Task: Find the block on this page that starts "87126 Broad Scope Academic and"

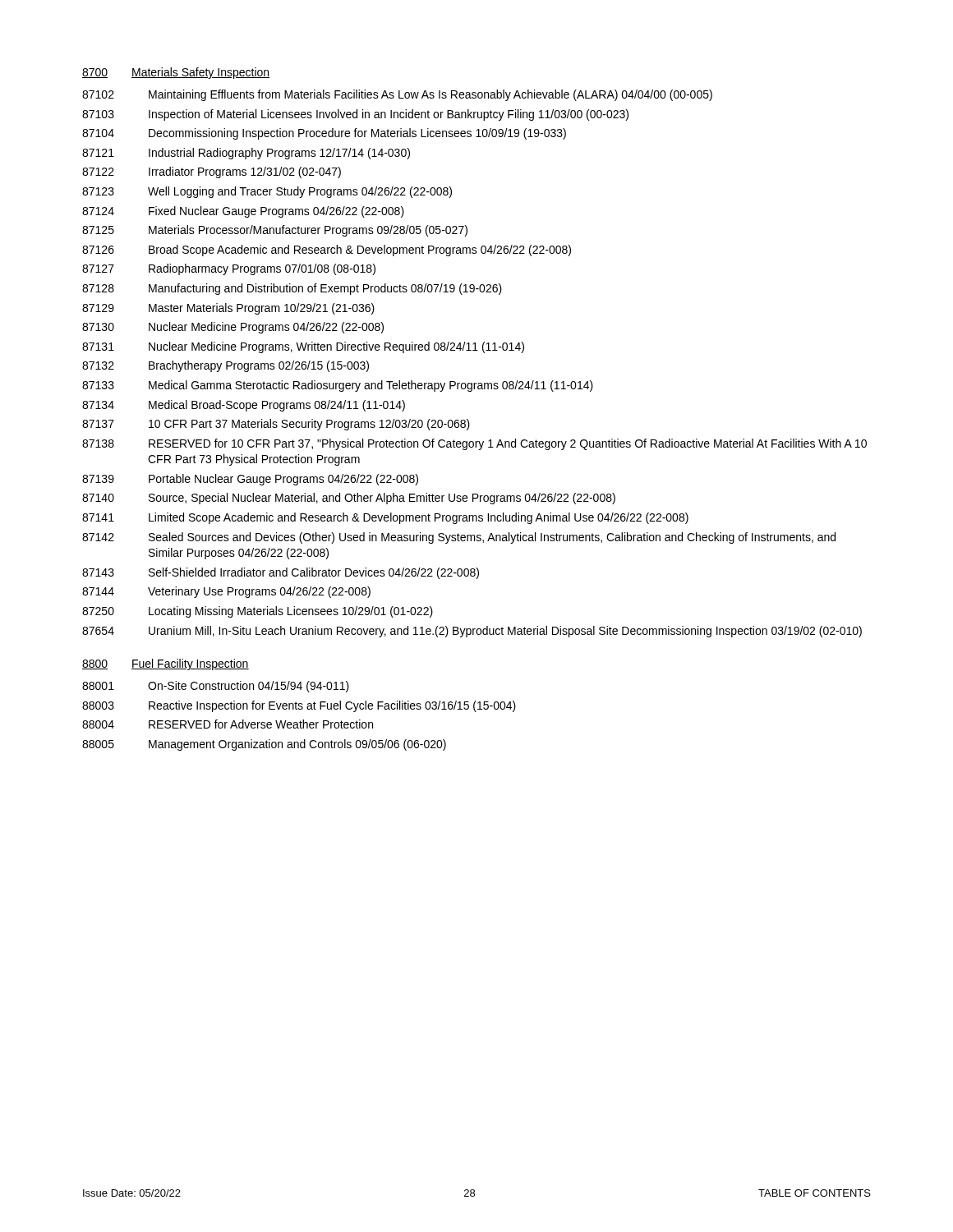Action: tap(476, 250)
